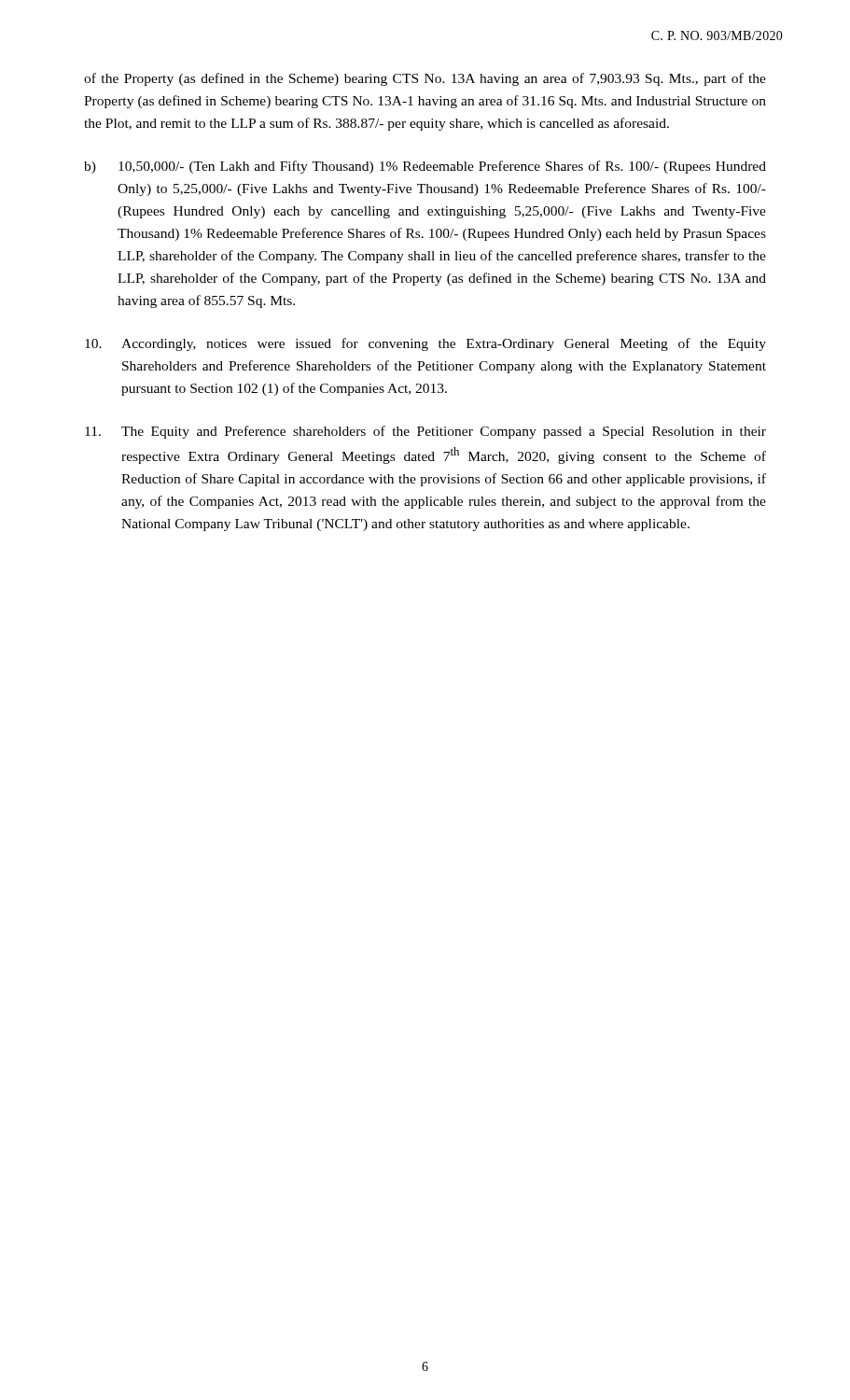Screen dimensions: 1400x850
Task: Locate the text starting "11. The Equity and Preference shareholders of"
Action: (425, 478)
